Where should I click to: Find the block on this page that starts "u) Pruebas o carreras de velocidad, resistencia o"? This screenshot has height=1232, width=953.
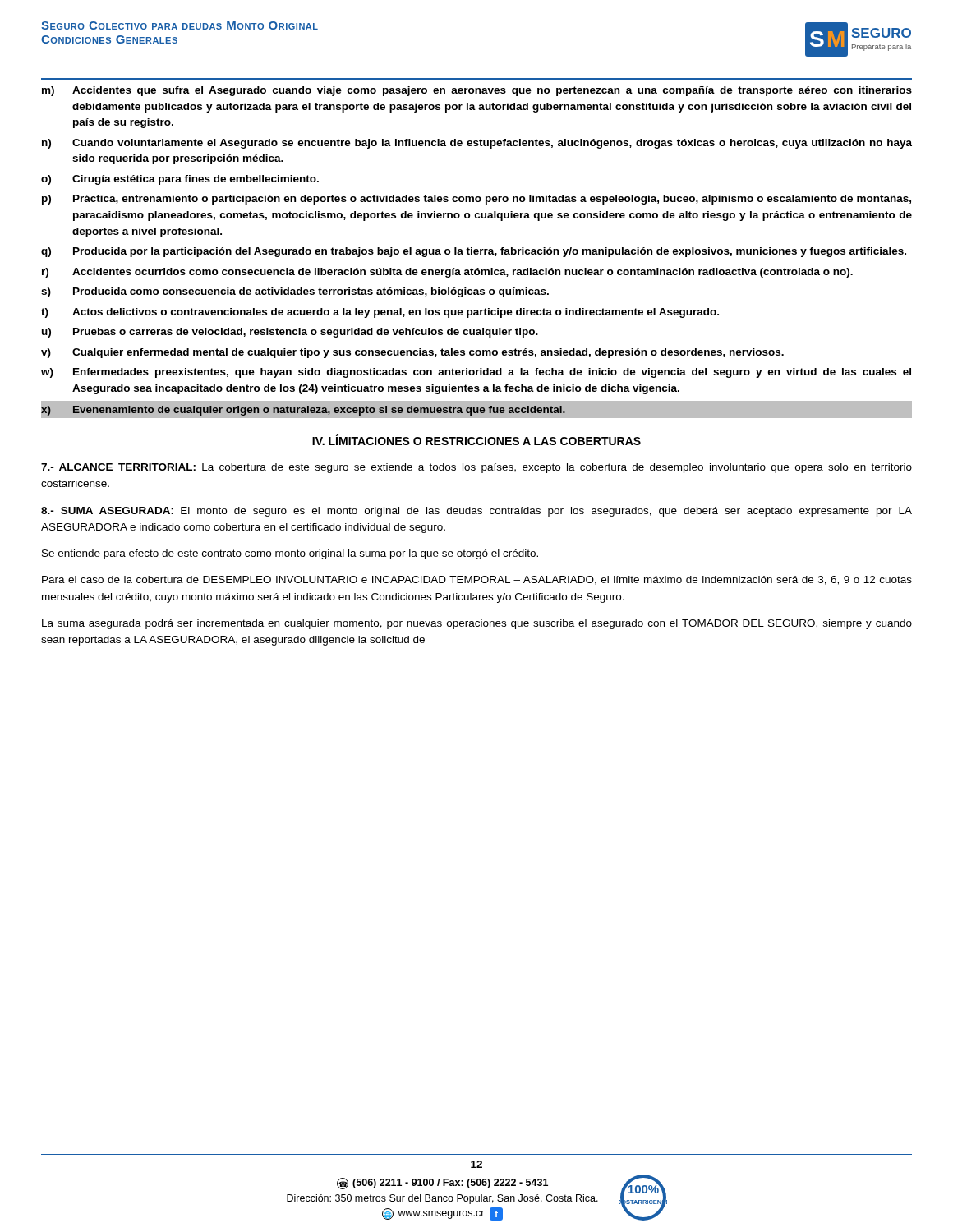[476, 332]
